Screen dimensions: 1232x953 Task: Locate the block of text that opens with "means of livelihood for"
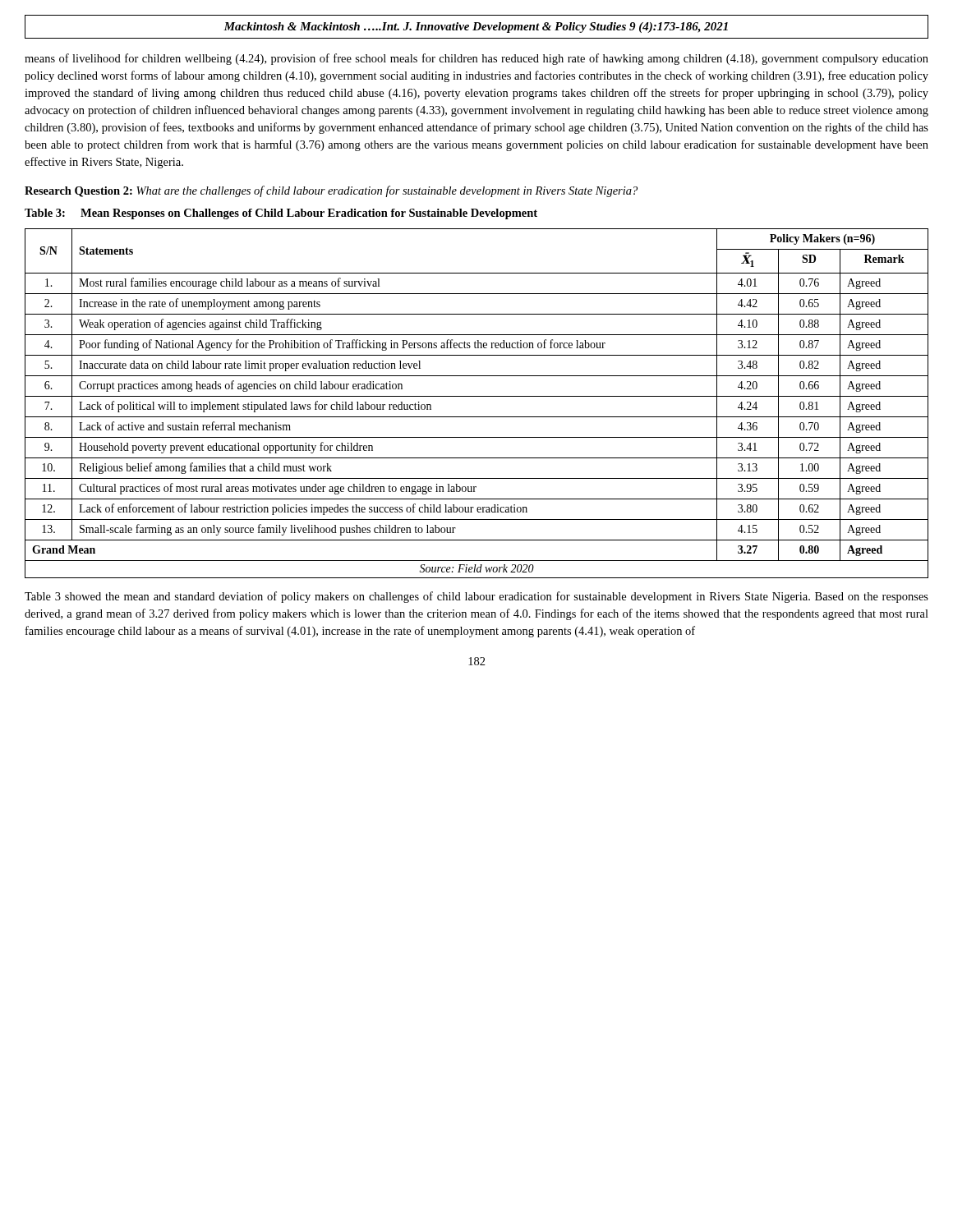pyautogui.click(x=476, y=110)
